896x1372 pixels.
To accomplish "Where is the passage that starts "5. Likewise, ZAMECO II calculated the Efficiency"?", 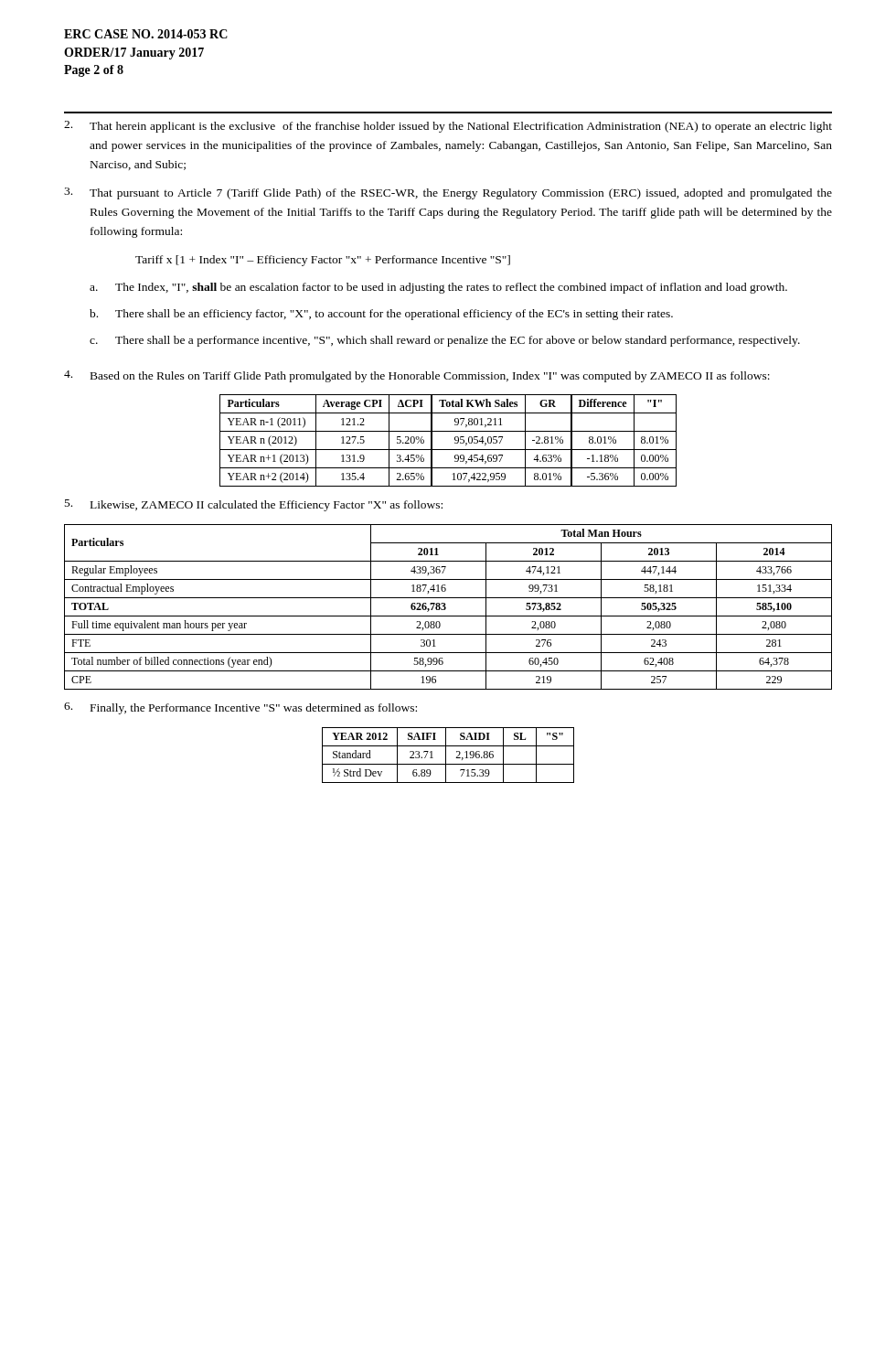I will click(448, 506).
